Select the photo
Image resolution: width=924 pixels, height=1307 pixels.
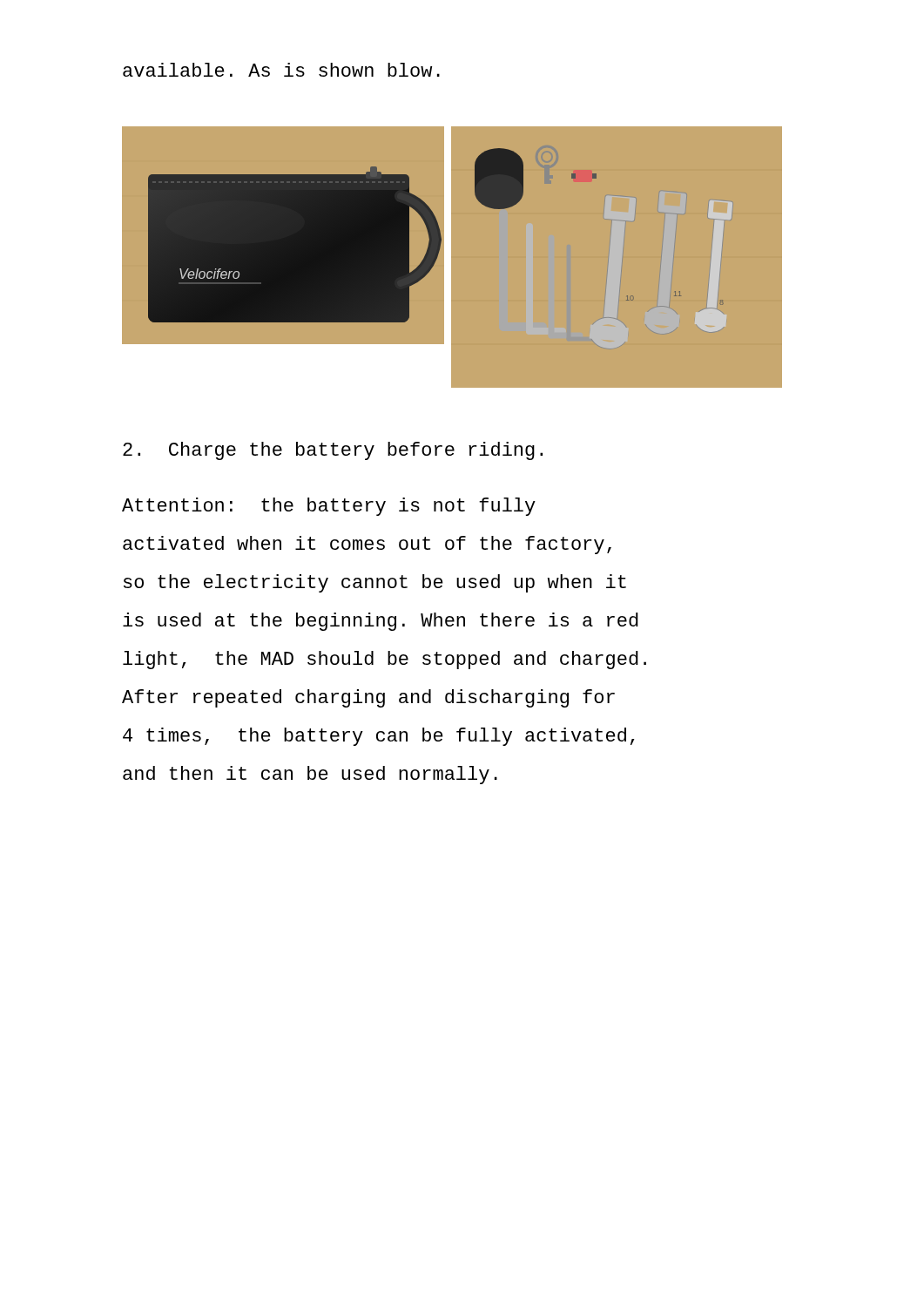[479, 257]
